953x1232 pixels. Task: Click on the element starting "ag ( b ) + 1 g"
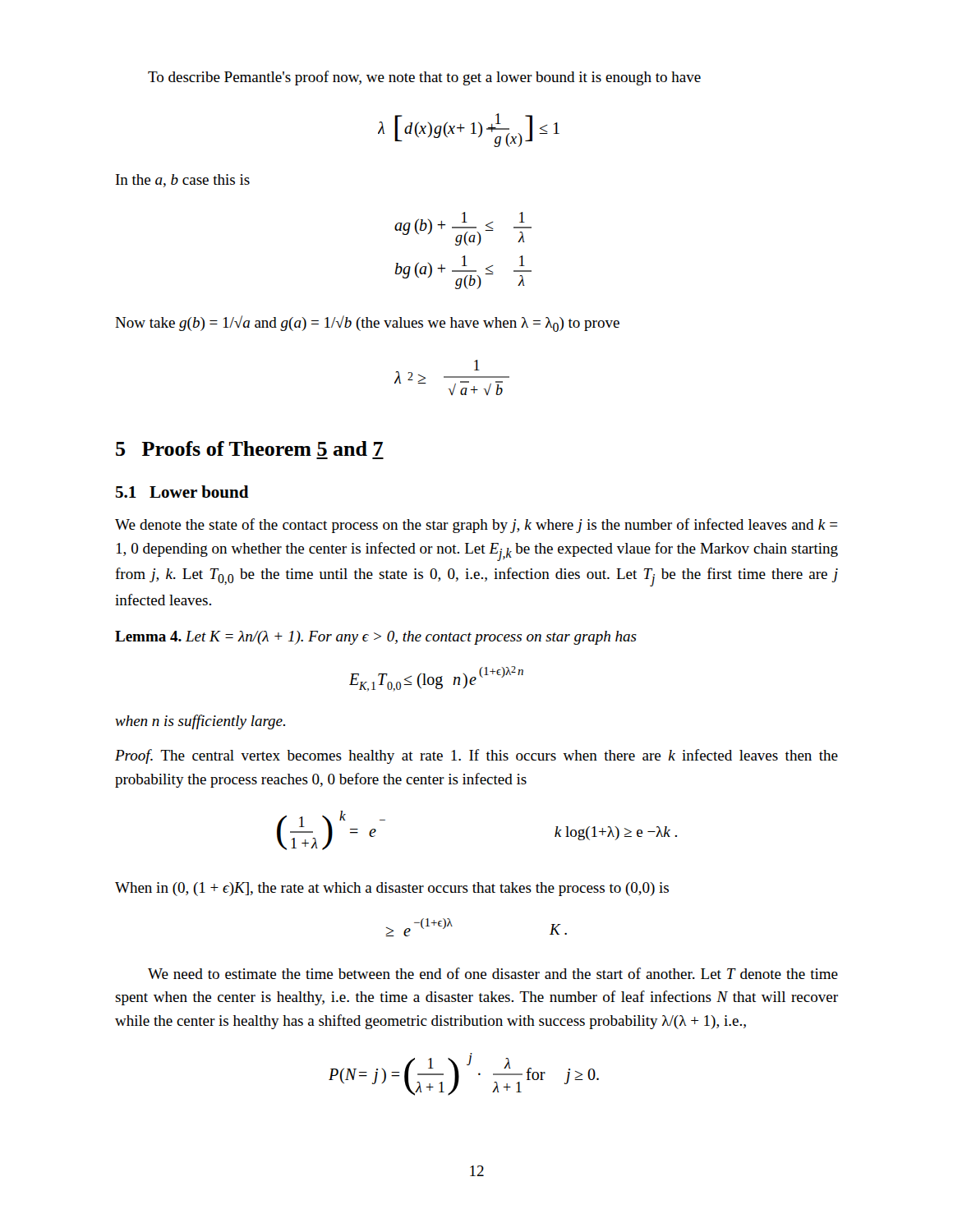(476, 251)
